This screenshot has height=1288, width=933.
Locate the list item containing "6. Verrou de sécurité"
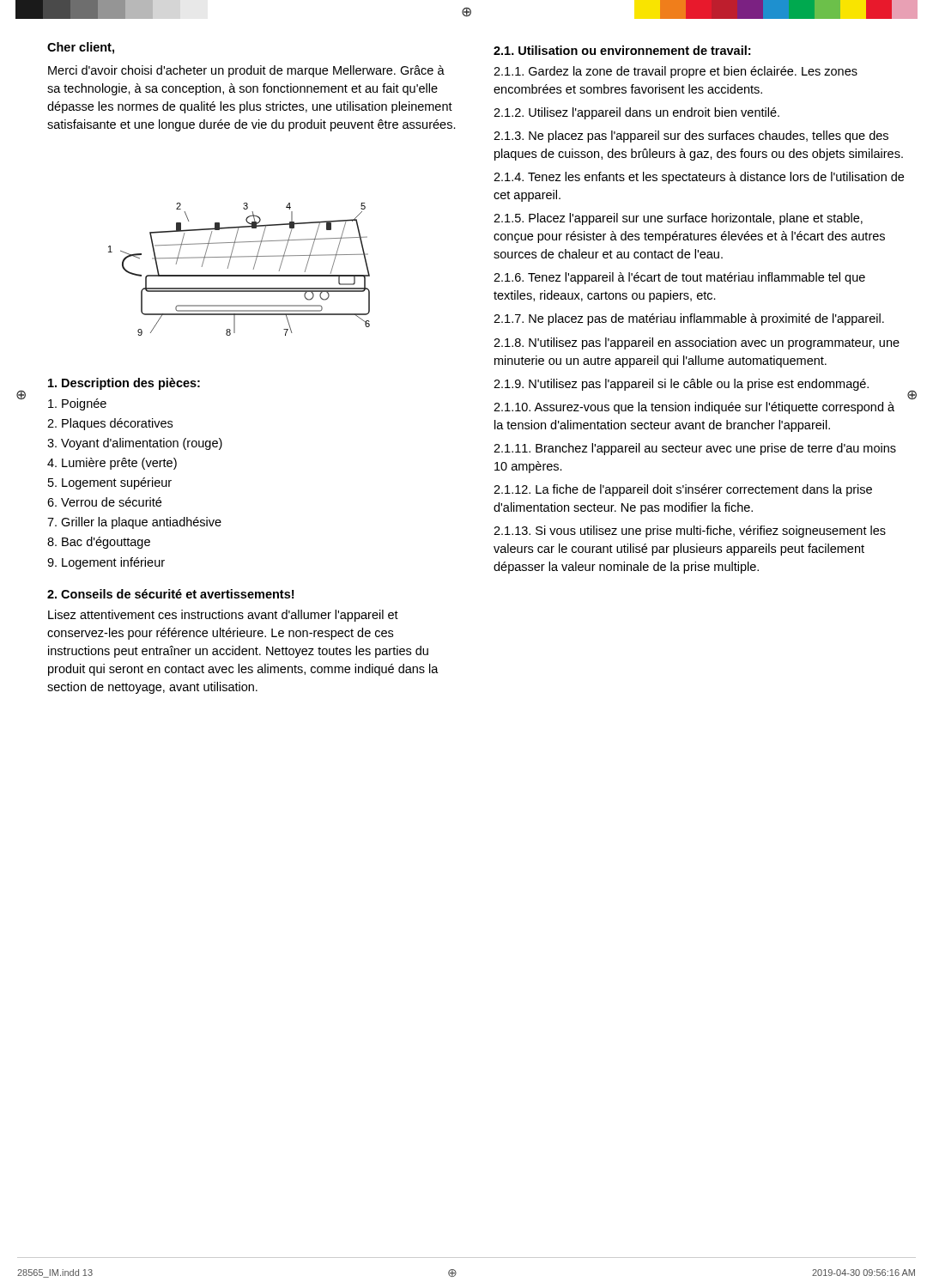tap(104, 502)
